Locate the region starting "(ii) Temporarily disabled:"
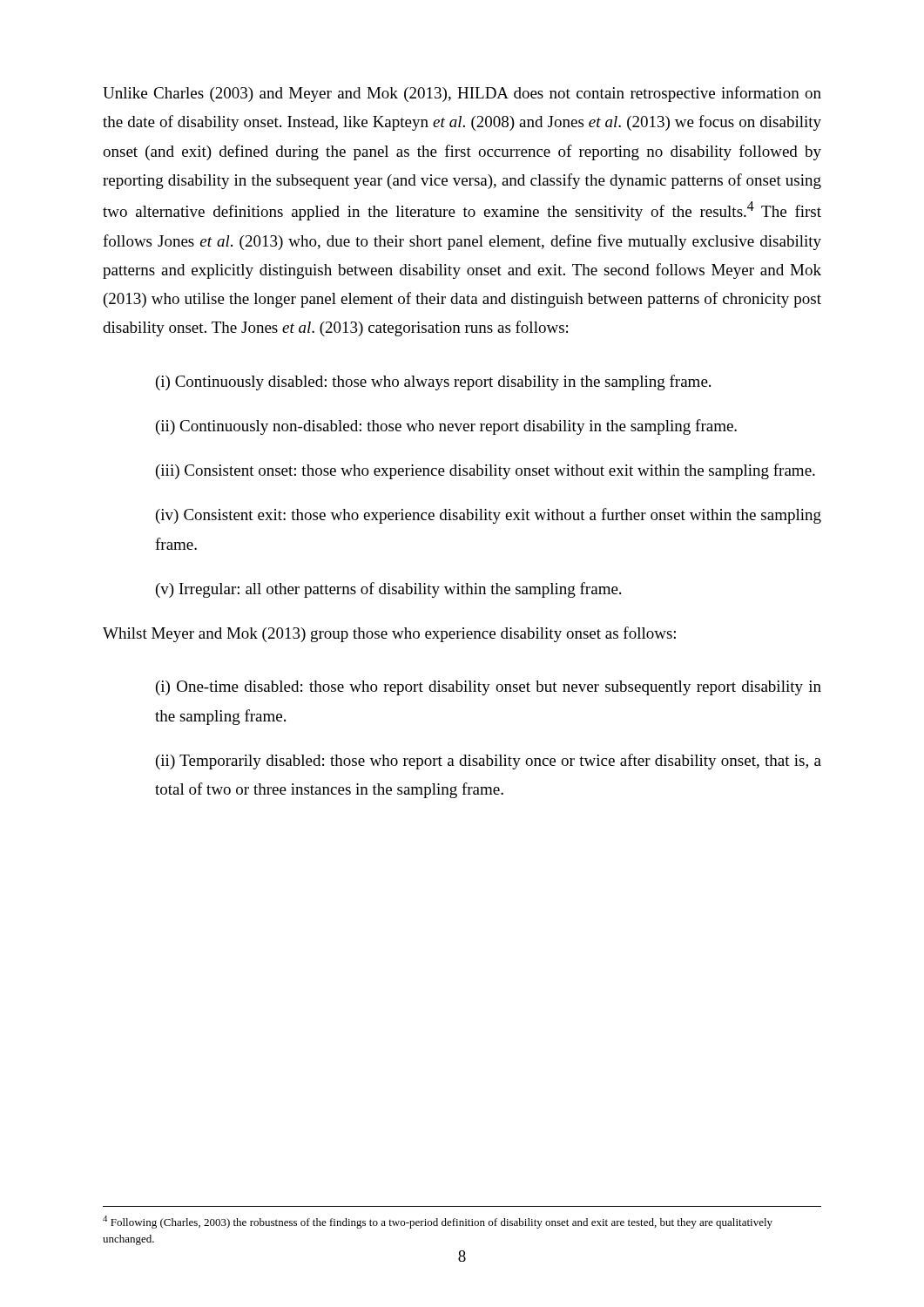 (488, 775)
